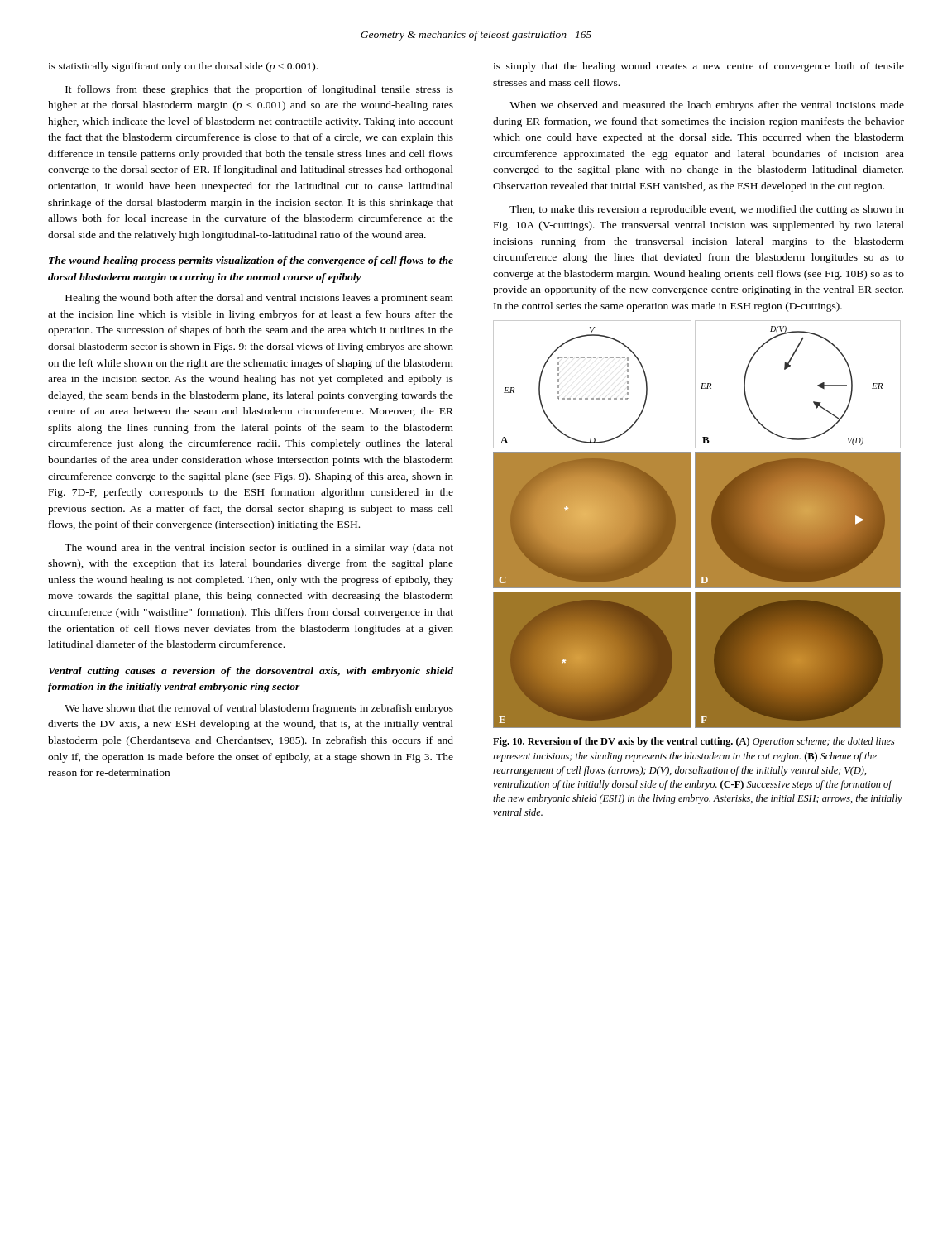952x1241 pixels.
Task: Point to the element starting "is statistically significant"
Action: pyautogui.click(x=251, y=150)
